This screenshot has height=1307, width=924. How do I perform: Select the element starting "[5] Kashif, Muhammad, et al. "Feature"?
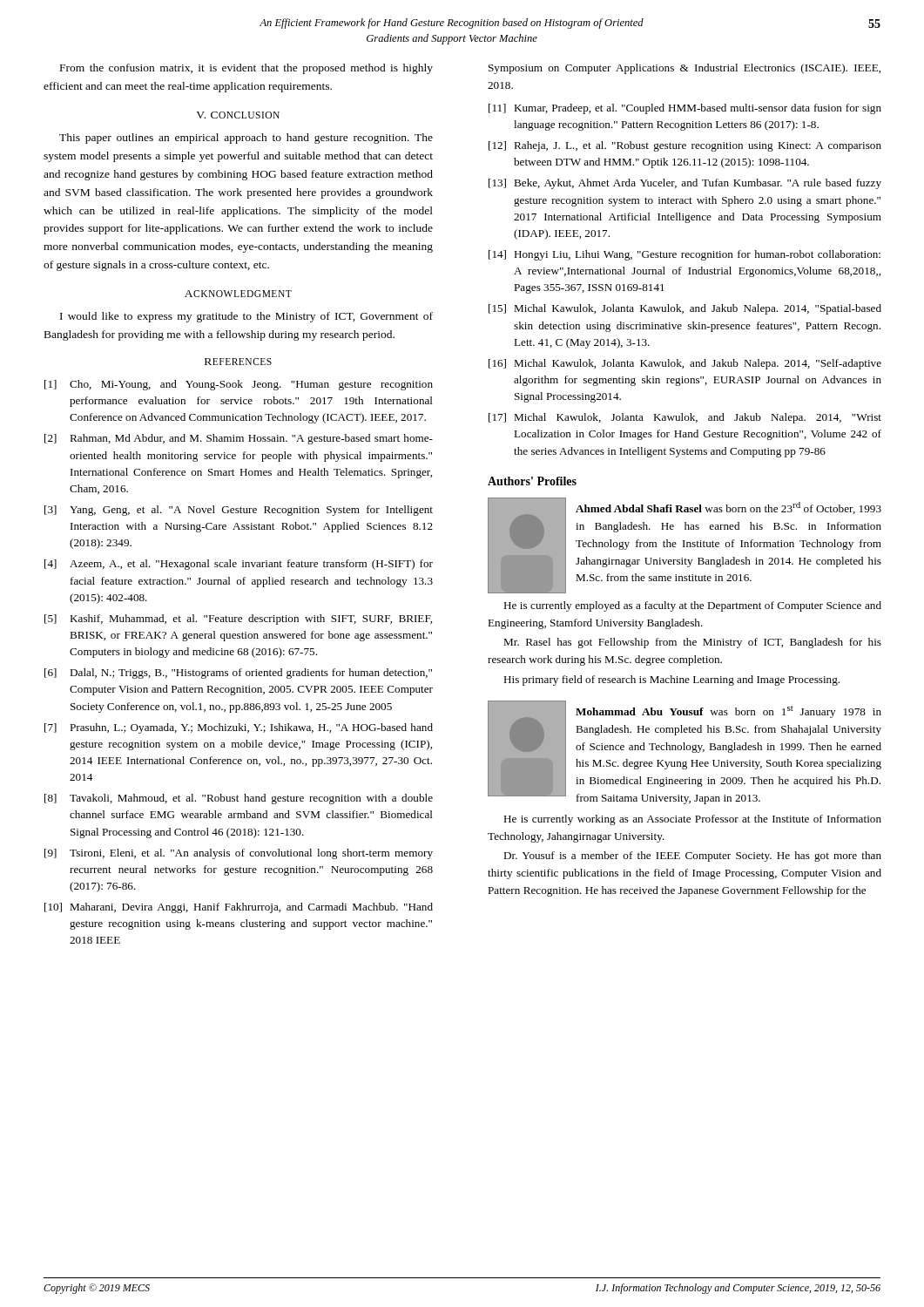238,635
